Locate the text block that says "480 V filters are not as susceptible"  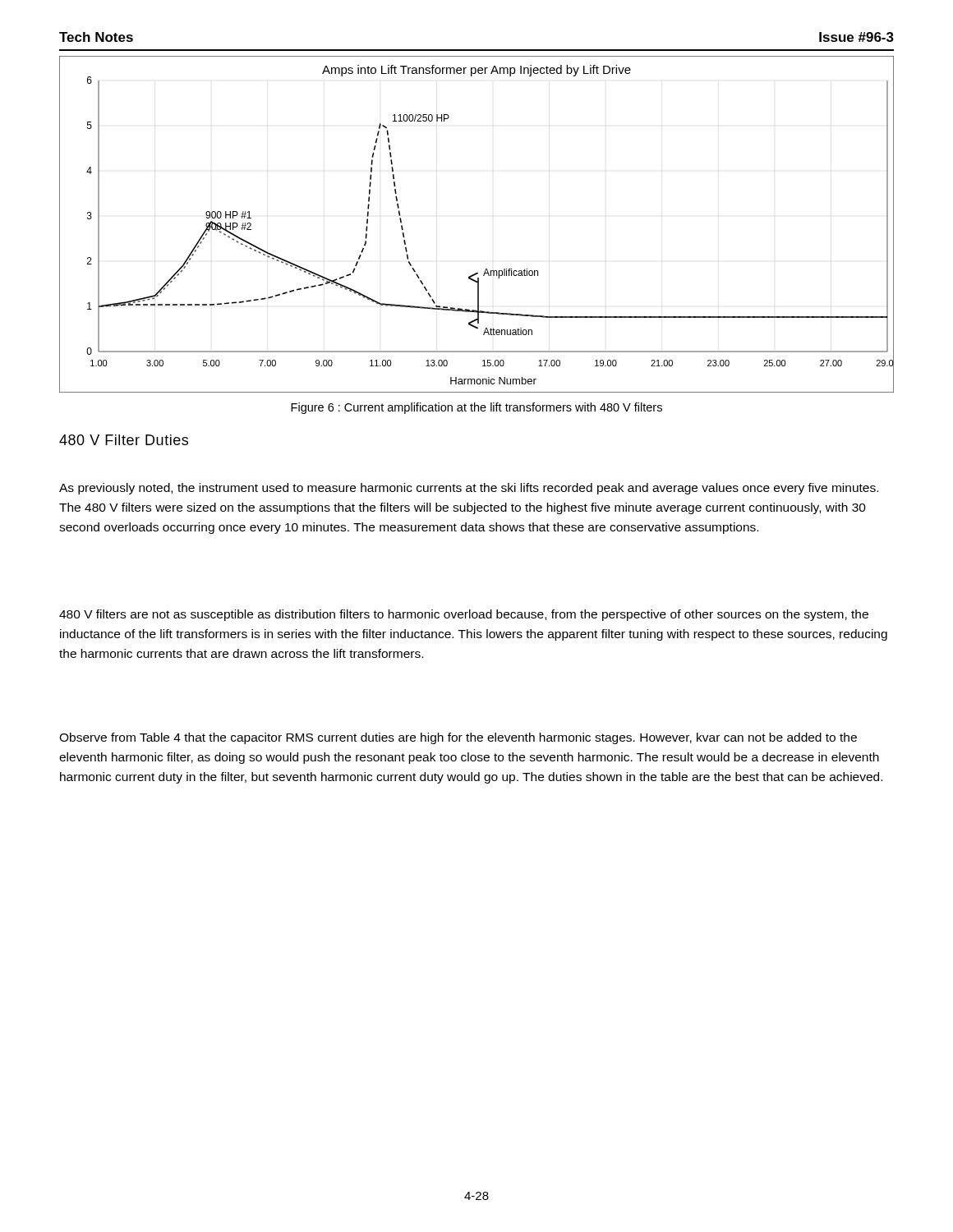click(473, 634)
